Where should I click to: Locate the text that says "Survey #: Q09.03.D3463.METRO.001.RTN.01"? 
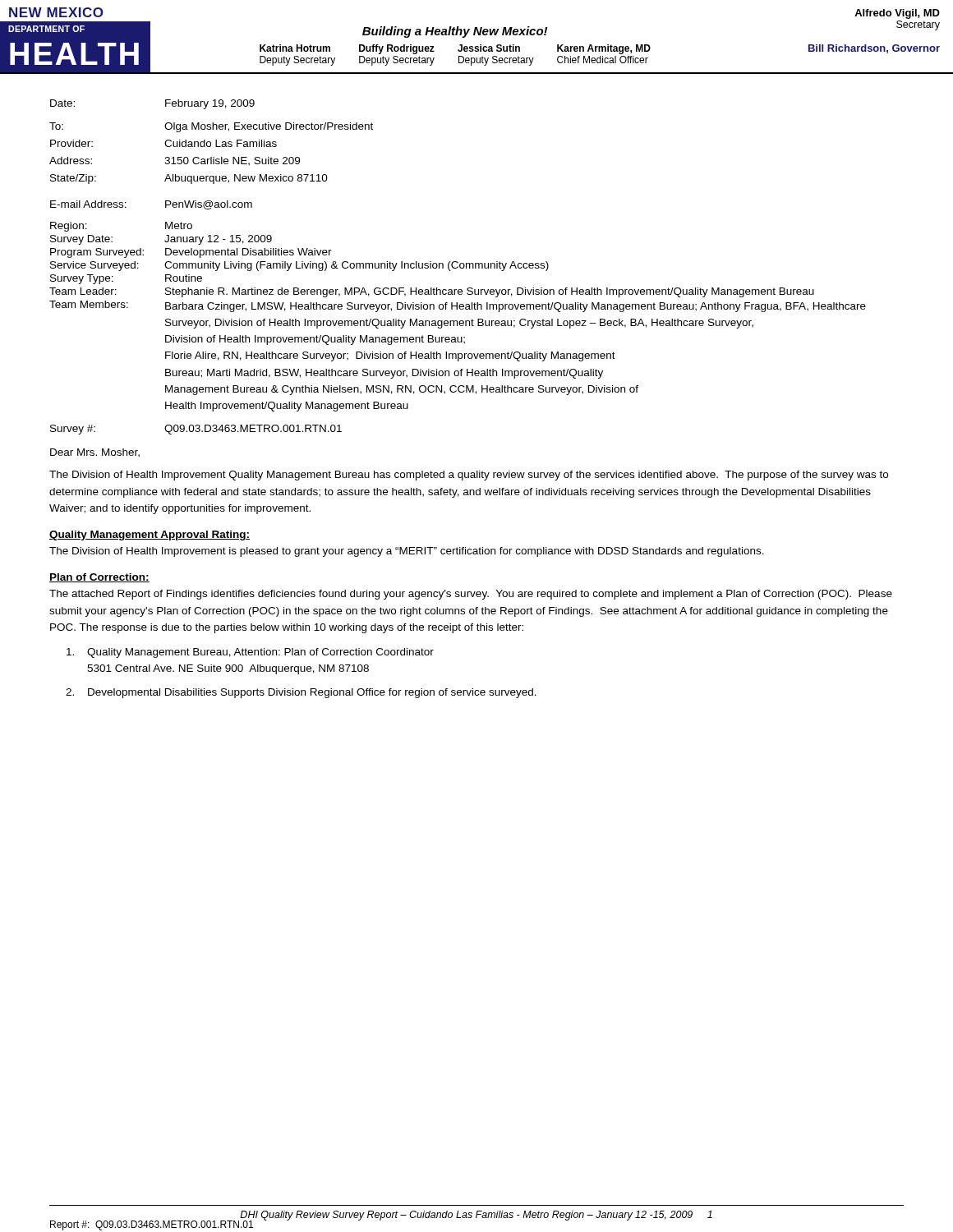tap(196, 429)
